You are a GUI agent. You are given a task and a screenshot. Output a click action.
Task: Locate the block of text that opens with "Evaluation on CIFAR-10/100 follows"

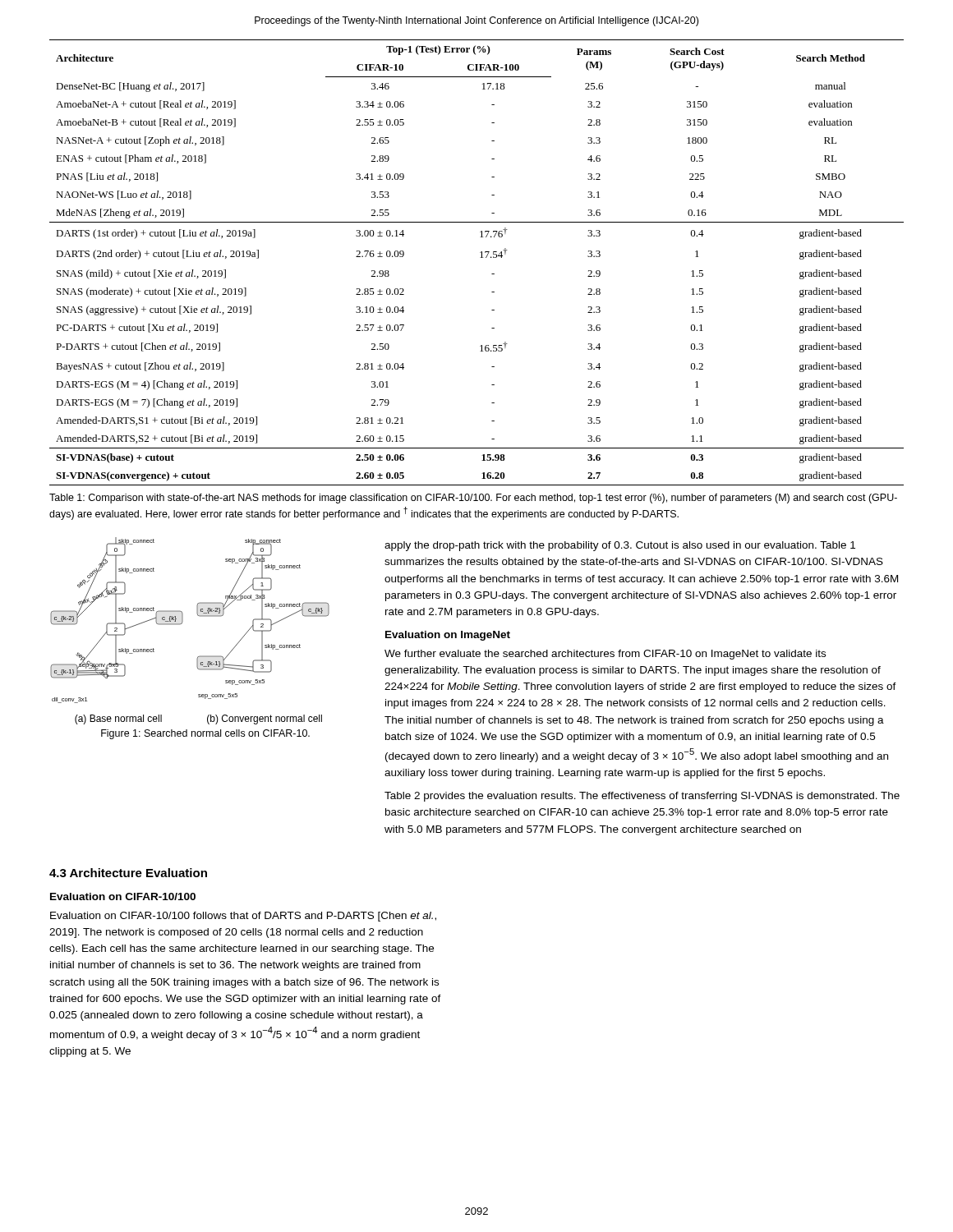(251, 984)
